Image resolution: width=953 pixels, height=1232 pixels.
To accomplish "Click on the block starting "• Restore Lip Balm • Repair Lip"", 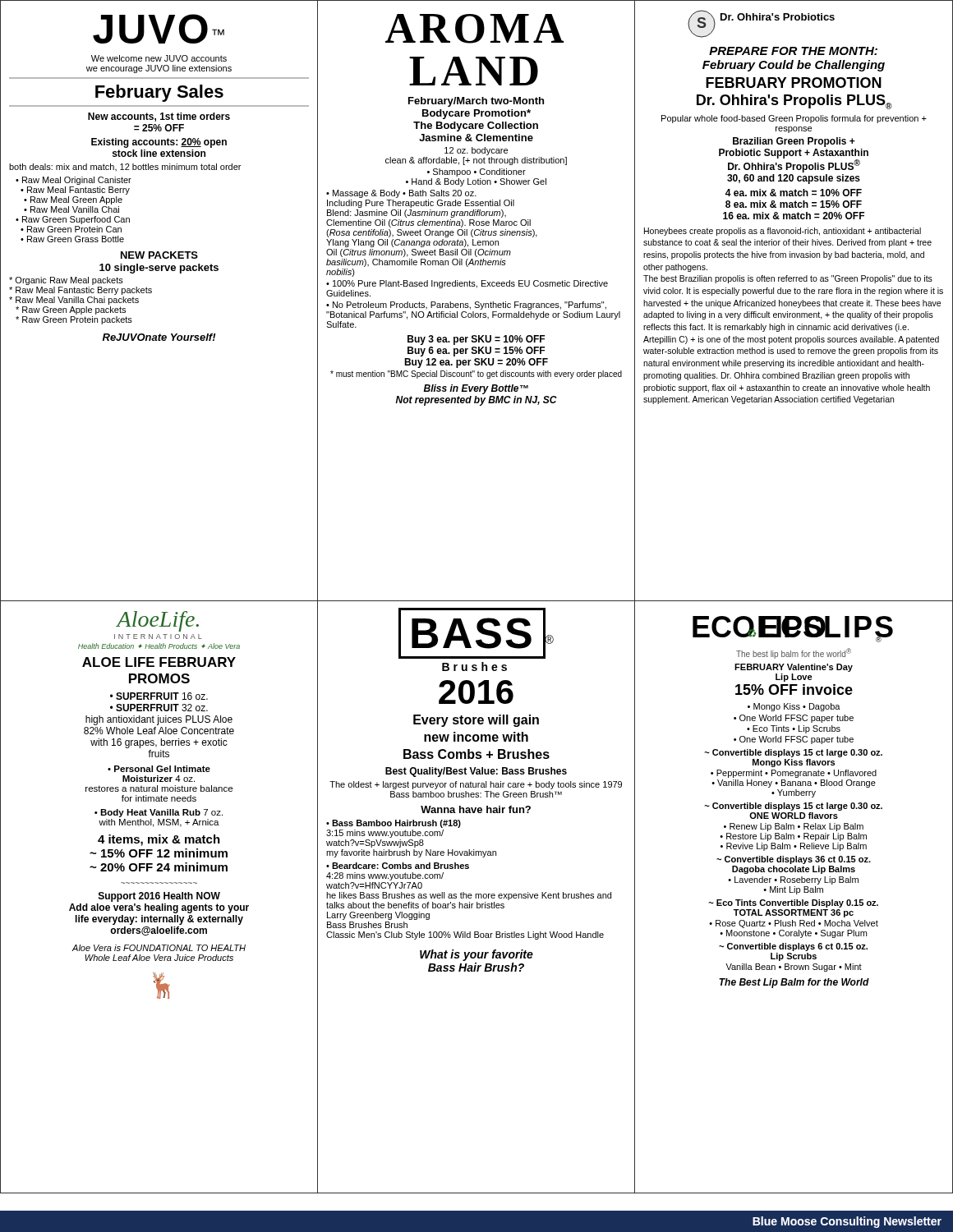I will point(794,836).
